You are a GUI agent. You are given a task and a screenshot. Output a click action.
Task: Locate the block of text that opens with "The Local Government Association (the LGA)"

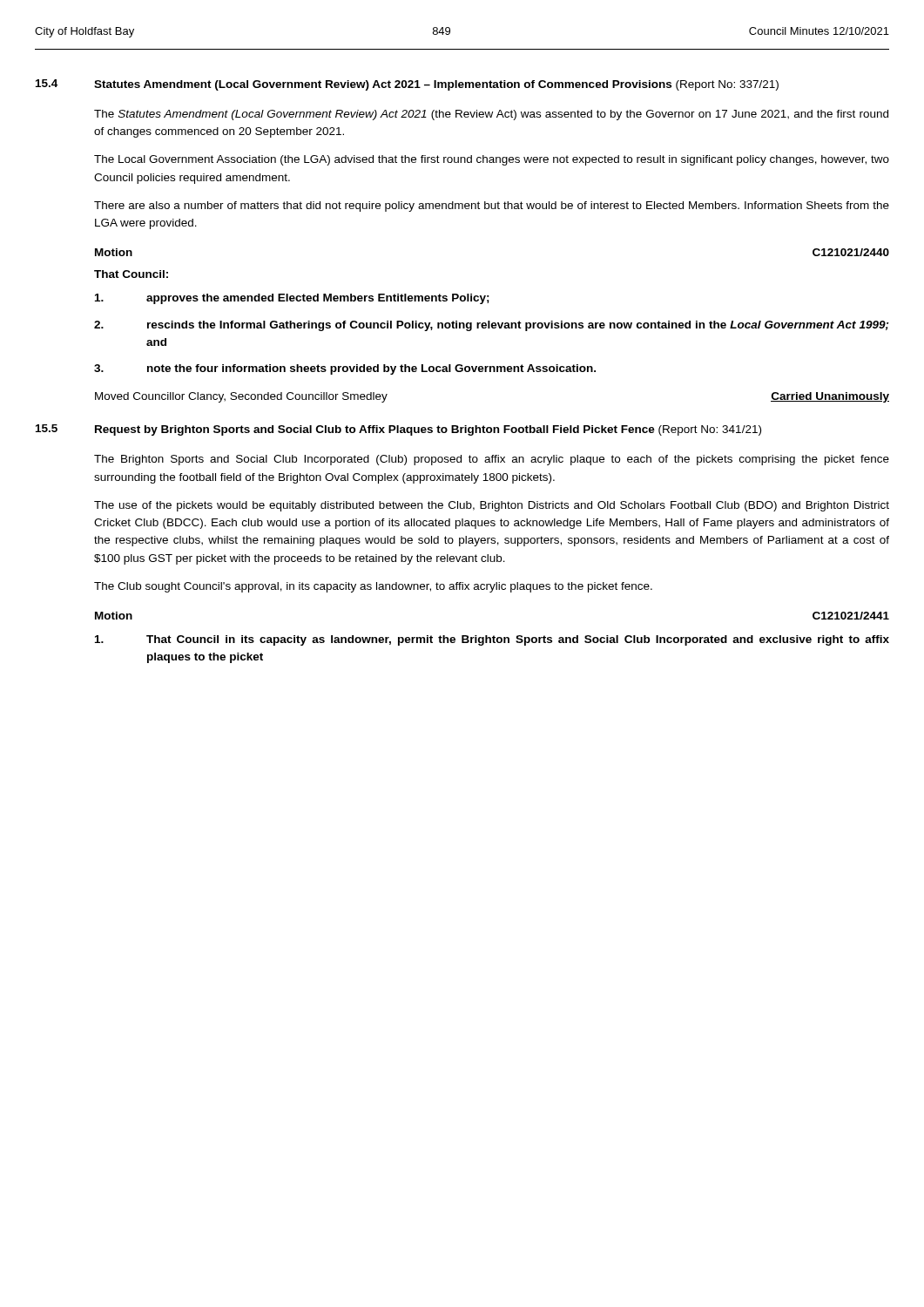[492, 168]
